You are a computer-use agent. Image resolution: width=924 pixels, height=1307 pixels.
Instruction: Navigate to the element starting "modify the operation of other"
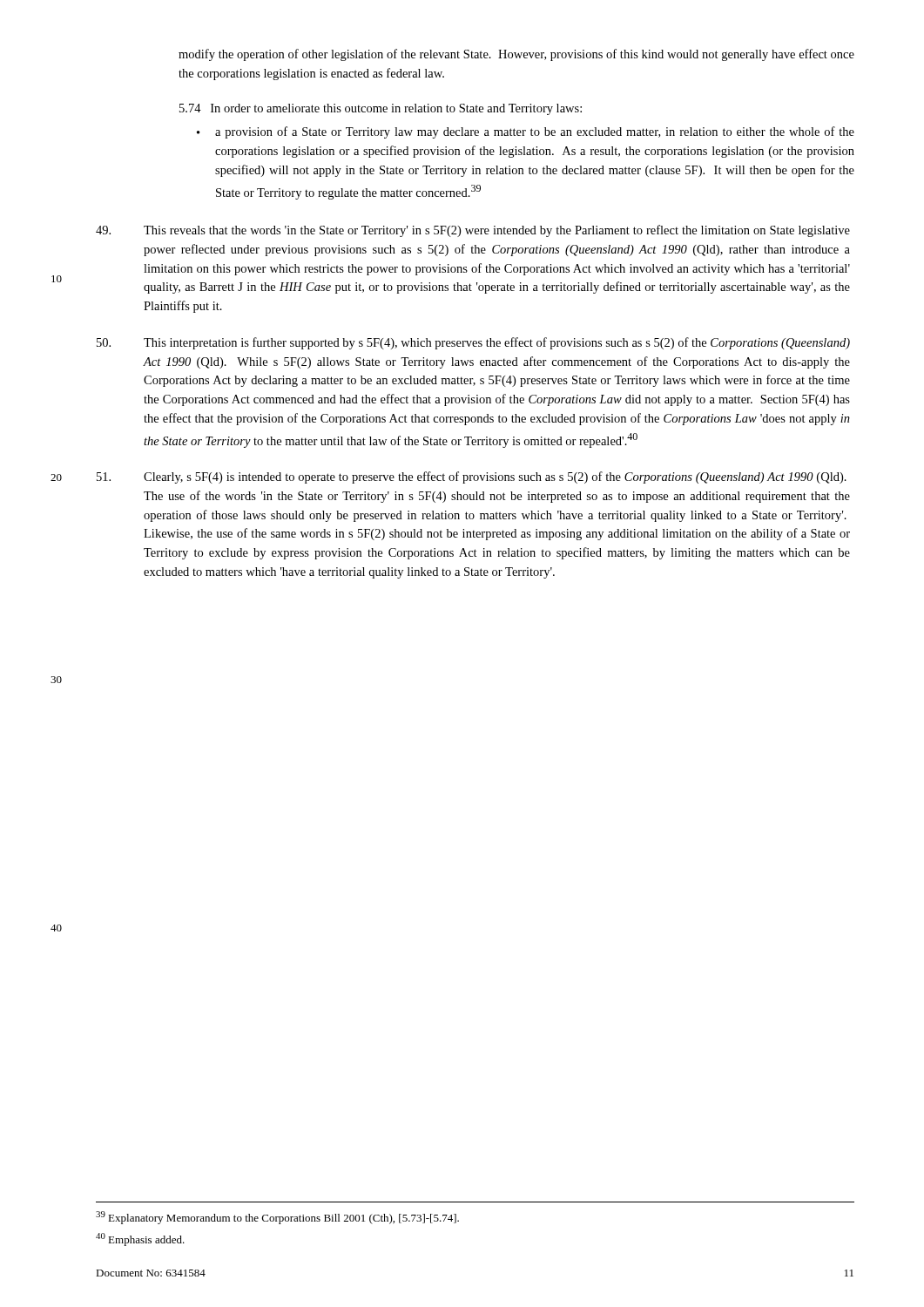click(516, 64)
